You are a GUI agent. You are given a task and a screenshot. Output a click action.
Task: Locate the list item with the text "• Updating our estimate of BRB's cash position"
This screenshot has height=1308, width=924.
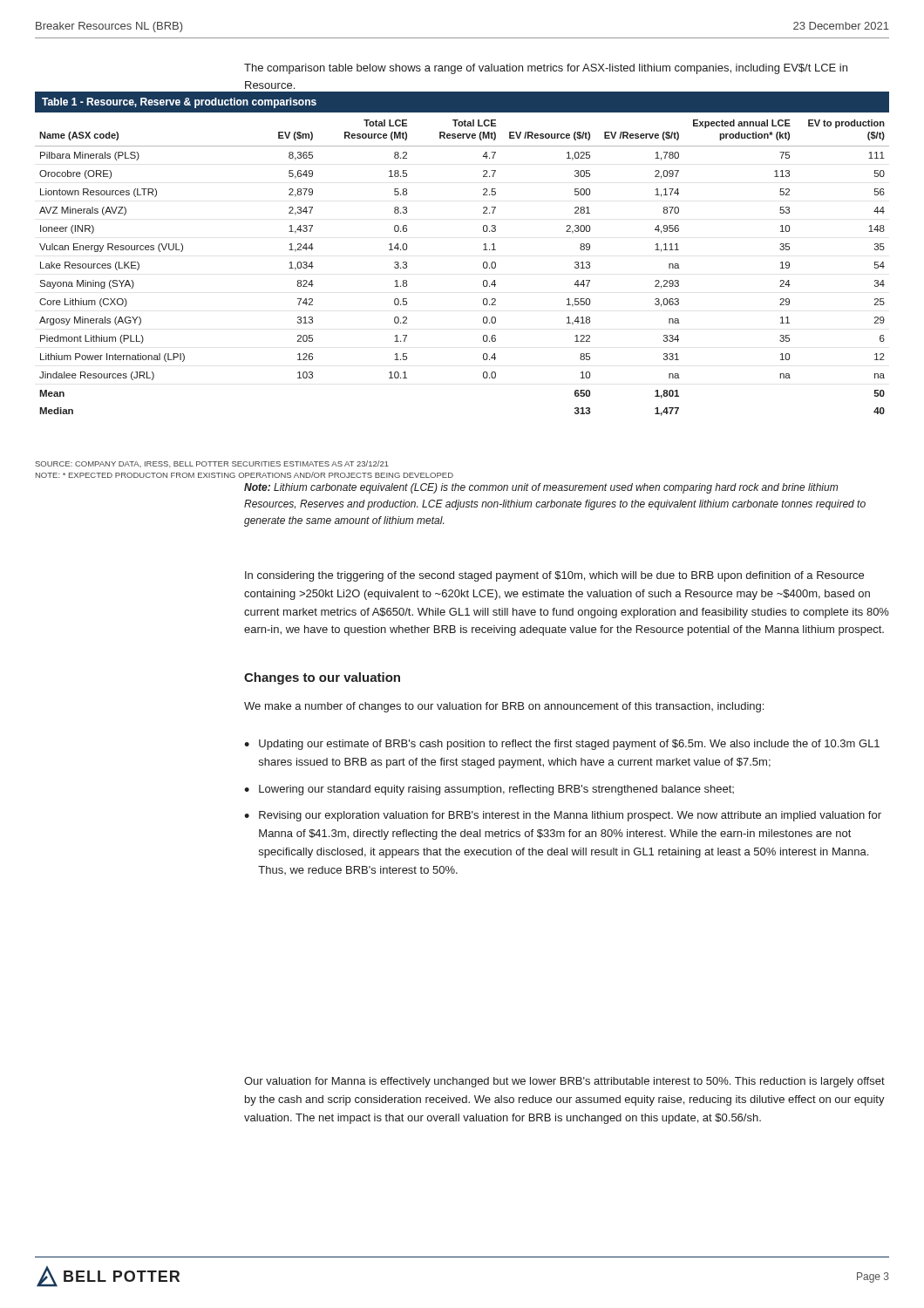pos(567,753)
